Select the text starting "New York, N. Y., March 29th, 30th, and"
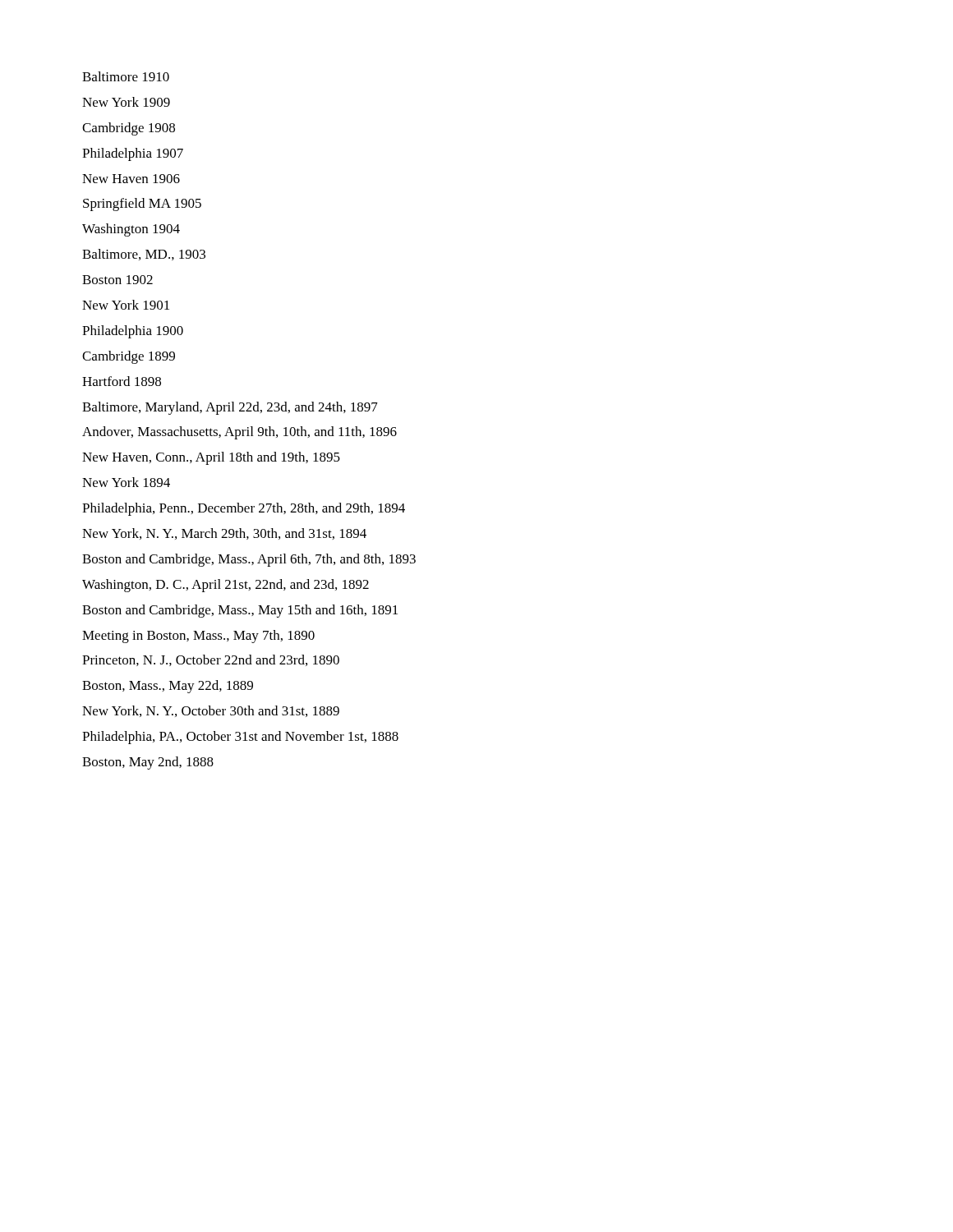Screen dimensions: 1232x953 [224, 534]
